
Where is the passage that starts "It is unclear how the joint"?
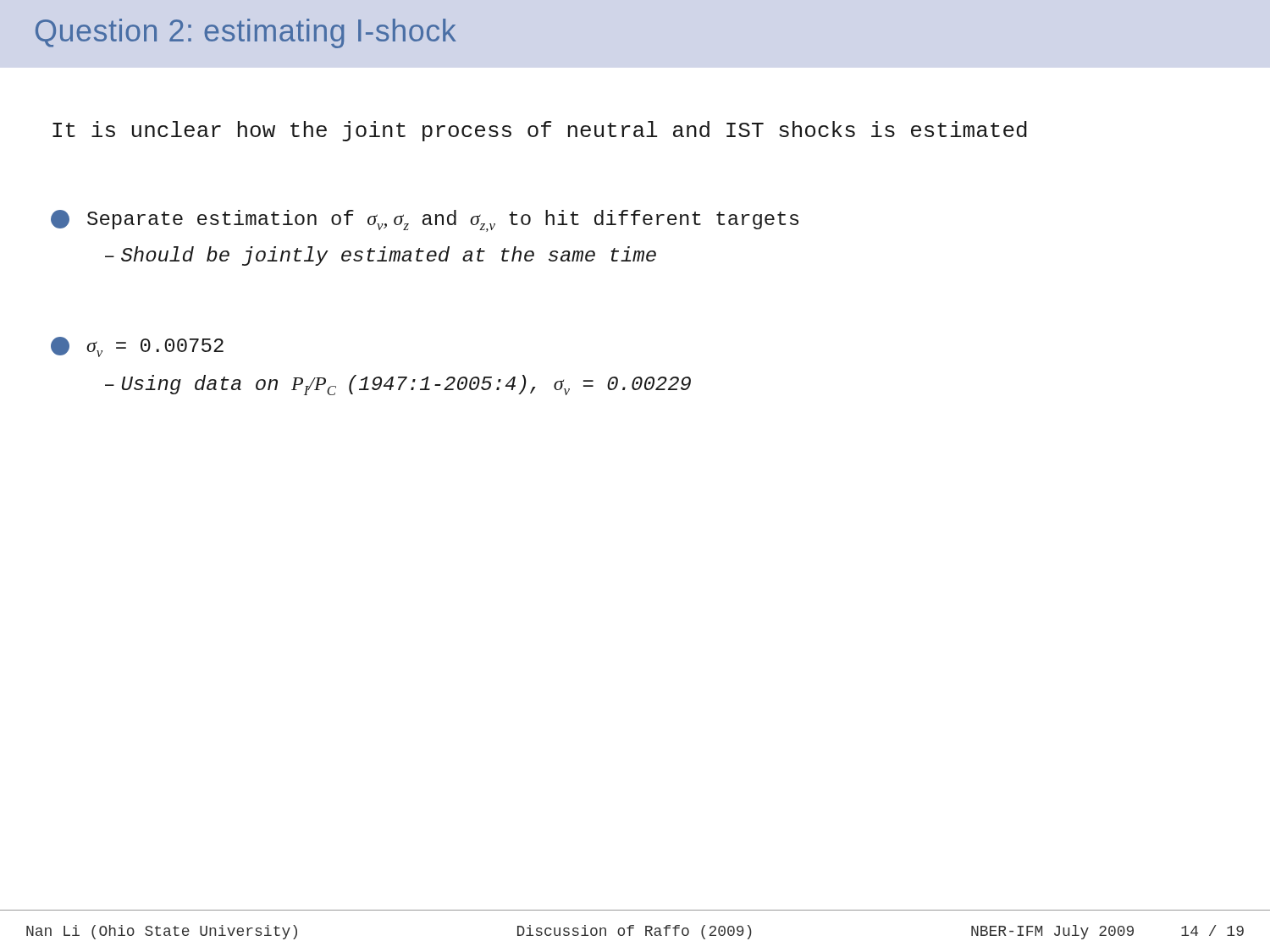(x=540, y=131)
